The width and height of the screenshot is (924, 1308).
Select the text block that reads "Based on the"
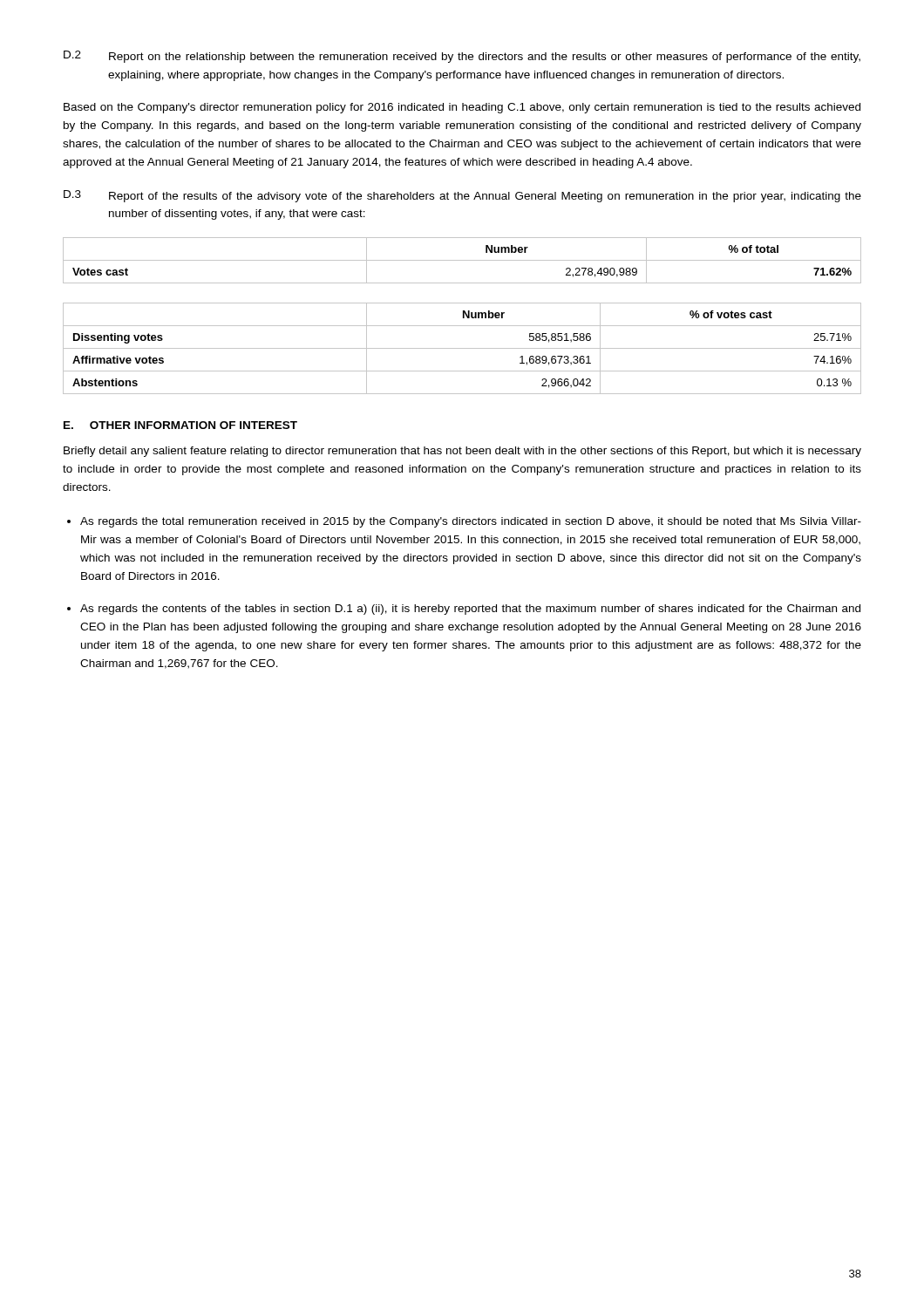click(x=462, y=134)
